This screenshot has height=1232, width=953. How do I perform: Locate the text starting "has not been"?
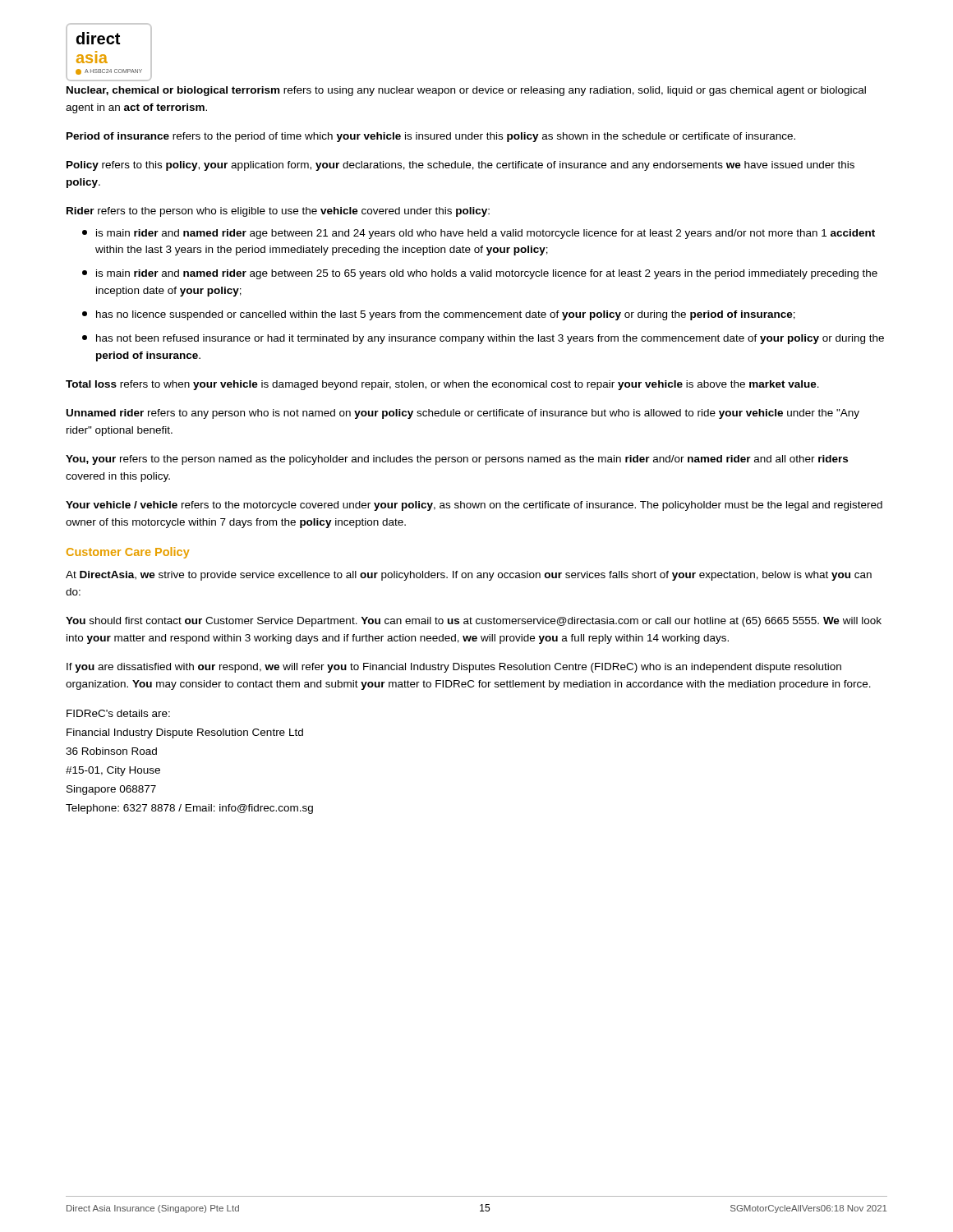click(485, 347)
